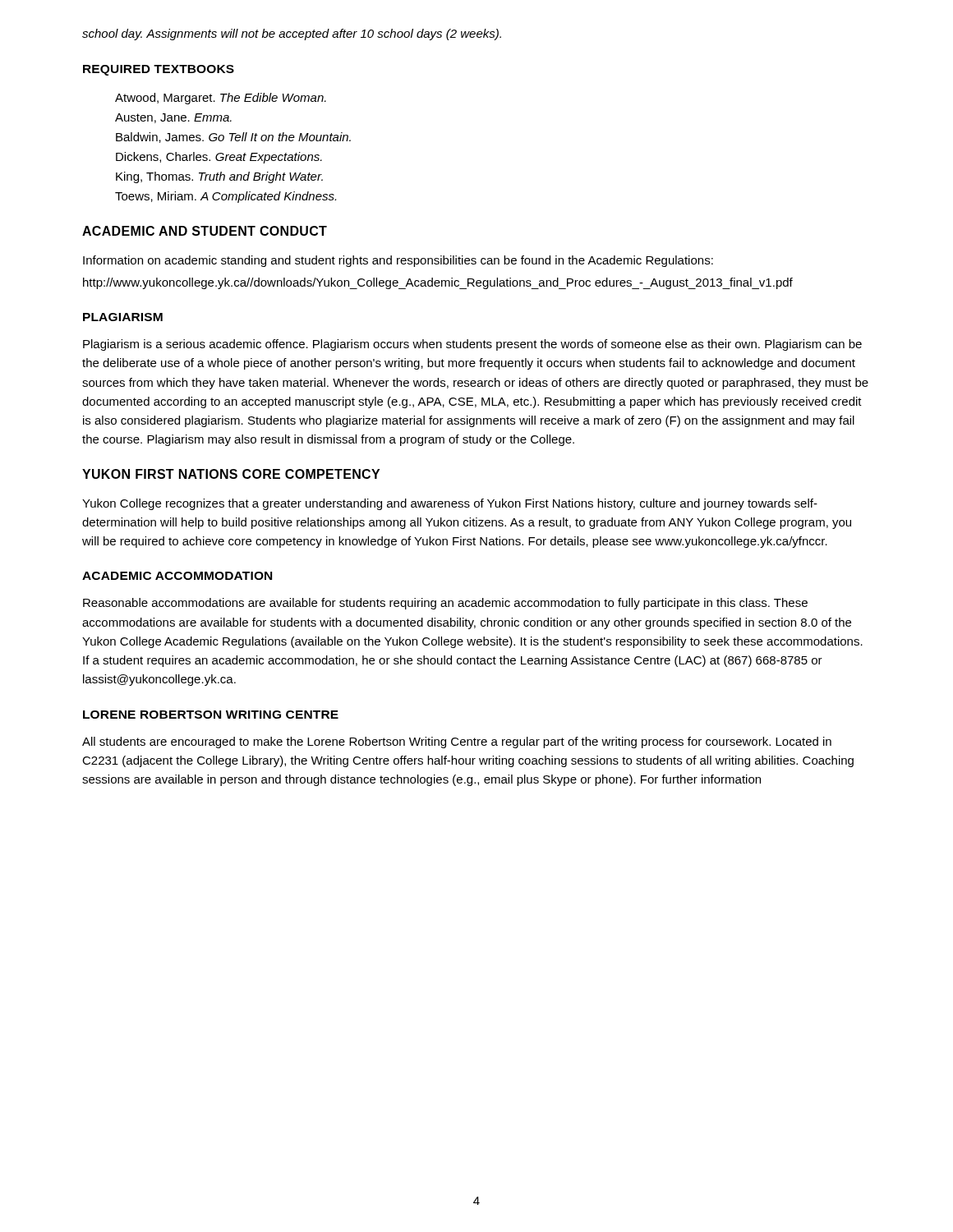Image resolution: width=953 pixels, height=1232 pixels.
Task: Click the passage that begins "Reasonable accommodations are available for students requiring an"
Action: click(473, 641)
